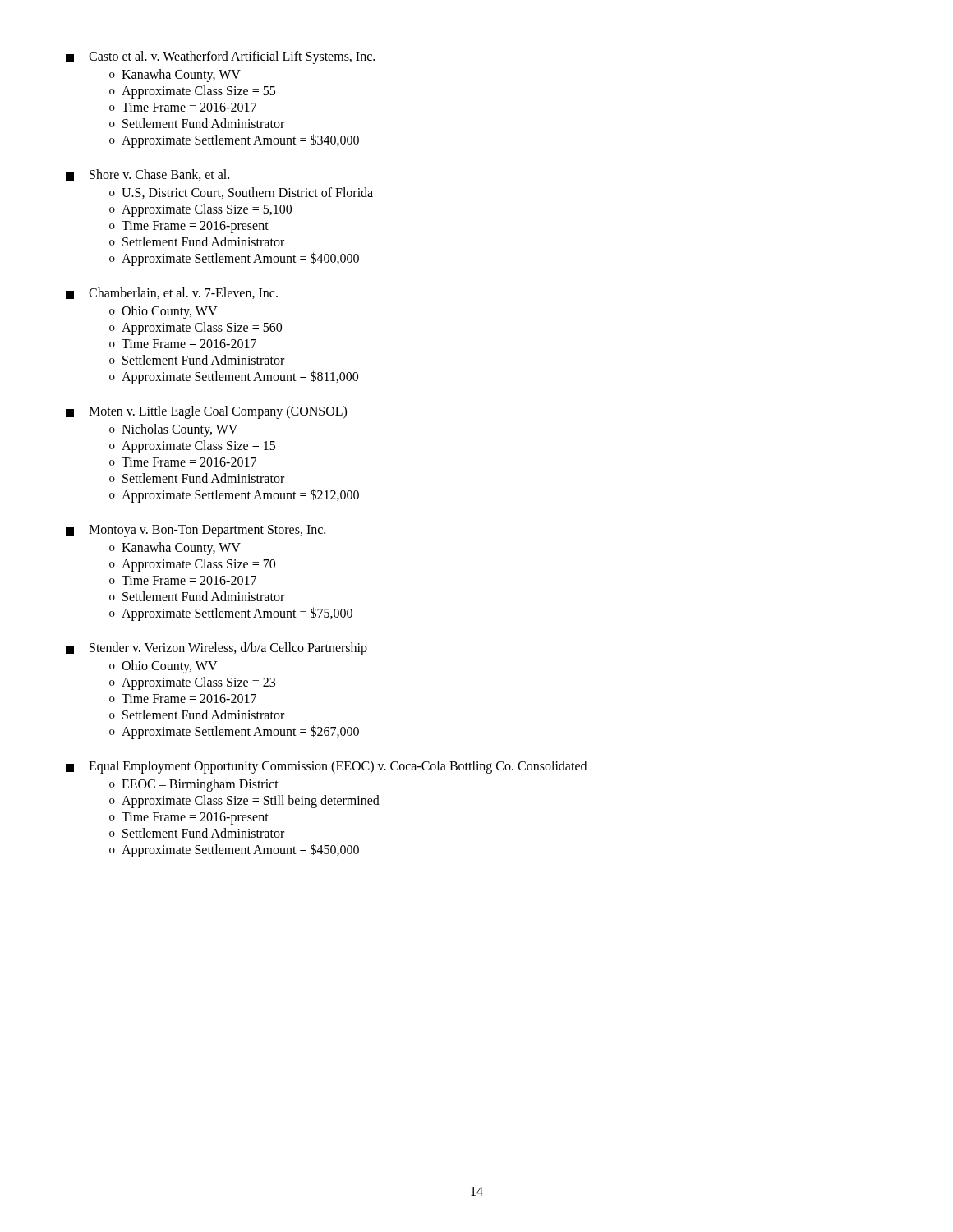Viewport: 953px width, 1232px height.
Task: Point to the block beginning "Equal Employment Opportunity Commission (EEOC)"
Action: tap(326, 767)
